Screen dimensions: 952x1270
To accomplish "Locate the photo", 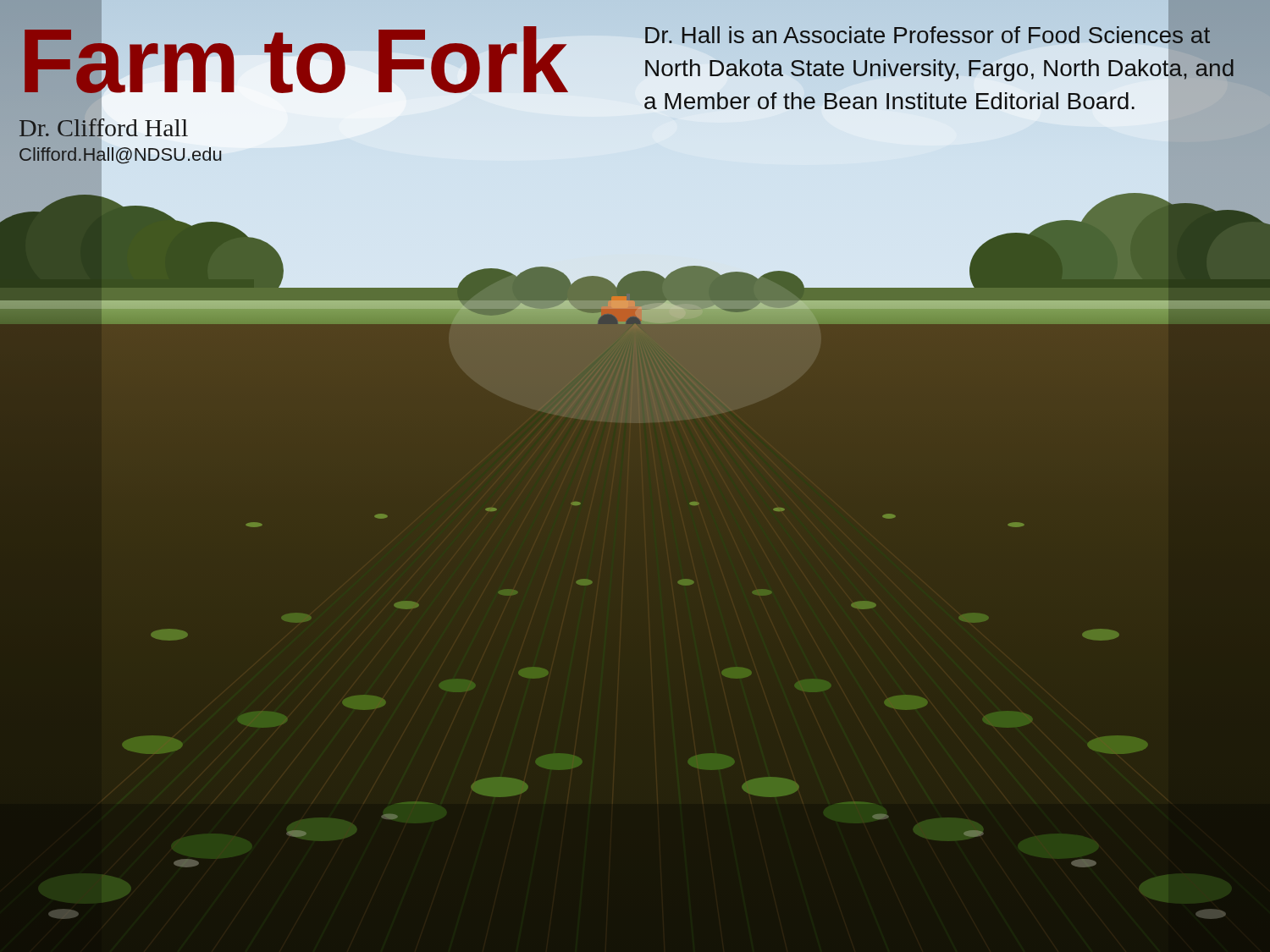I will 635,476.
